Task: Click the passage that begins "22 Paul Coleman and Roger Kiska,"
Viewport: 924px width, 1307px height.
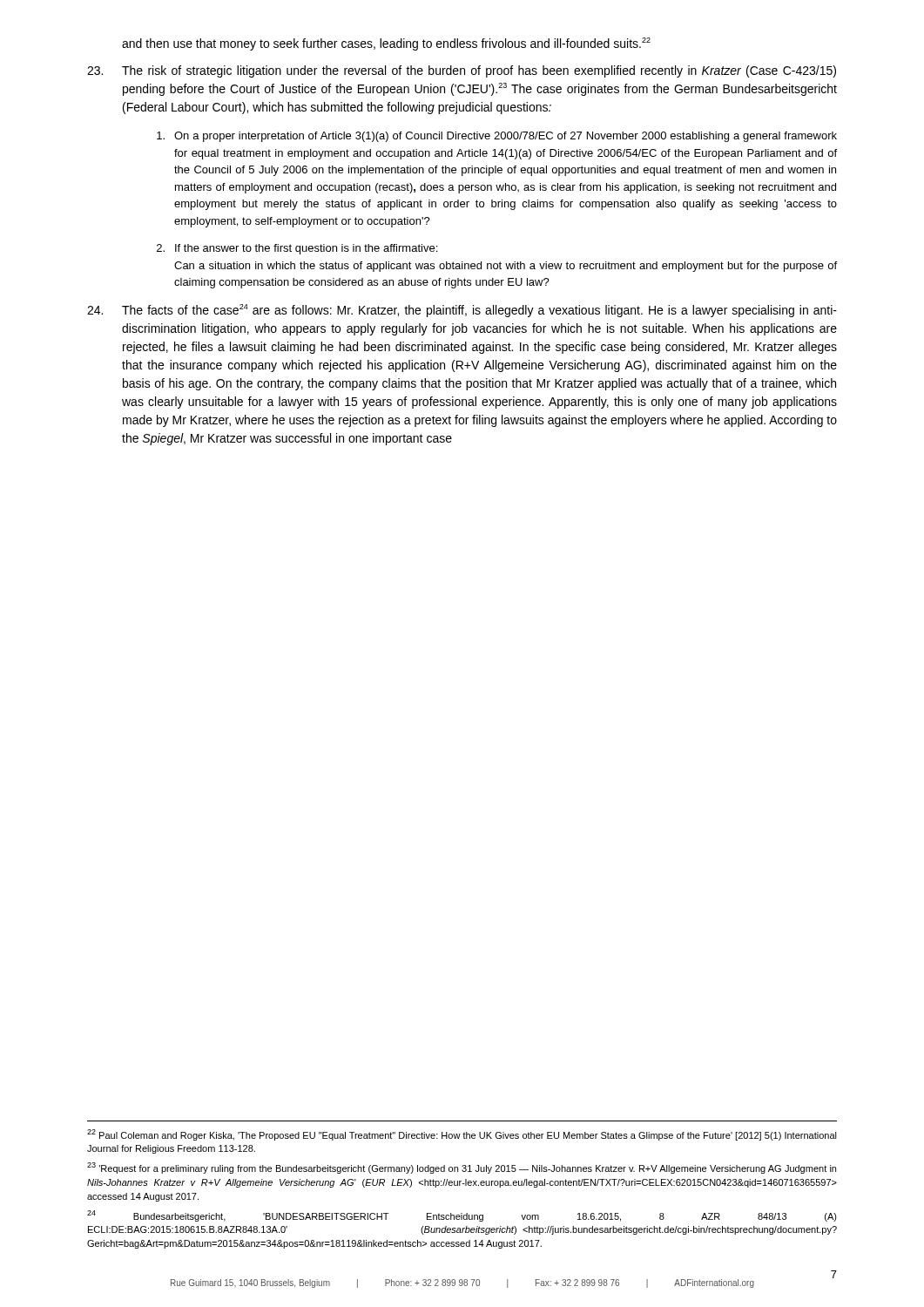Action: (462, 1140)
